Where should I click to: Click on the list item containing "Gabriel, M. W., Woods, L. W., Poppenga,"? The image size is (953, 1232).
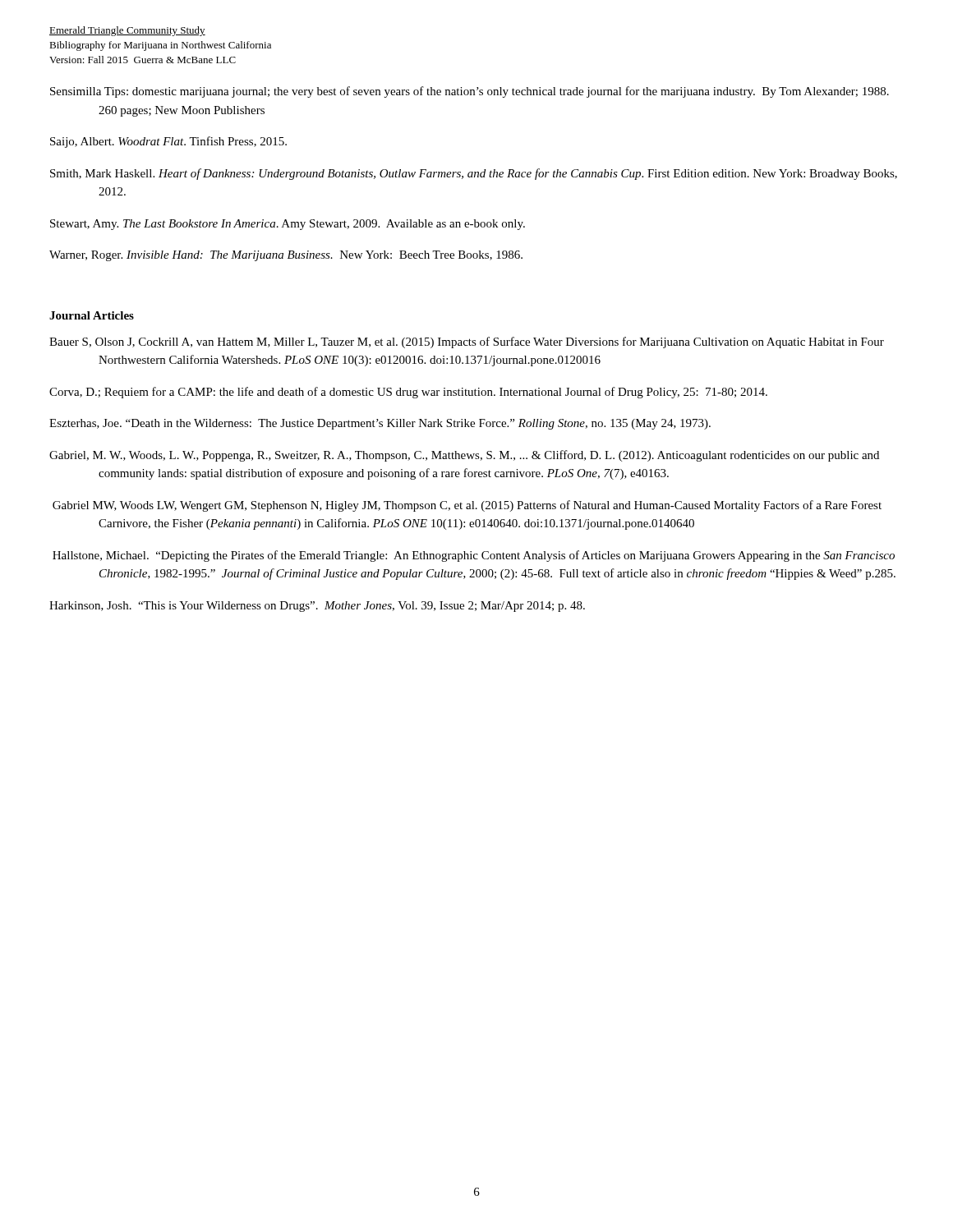click(x=464, y=464)
